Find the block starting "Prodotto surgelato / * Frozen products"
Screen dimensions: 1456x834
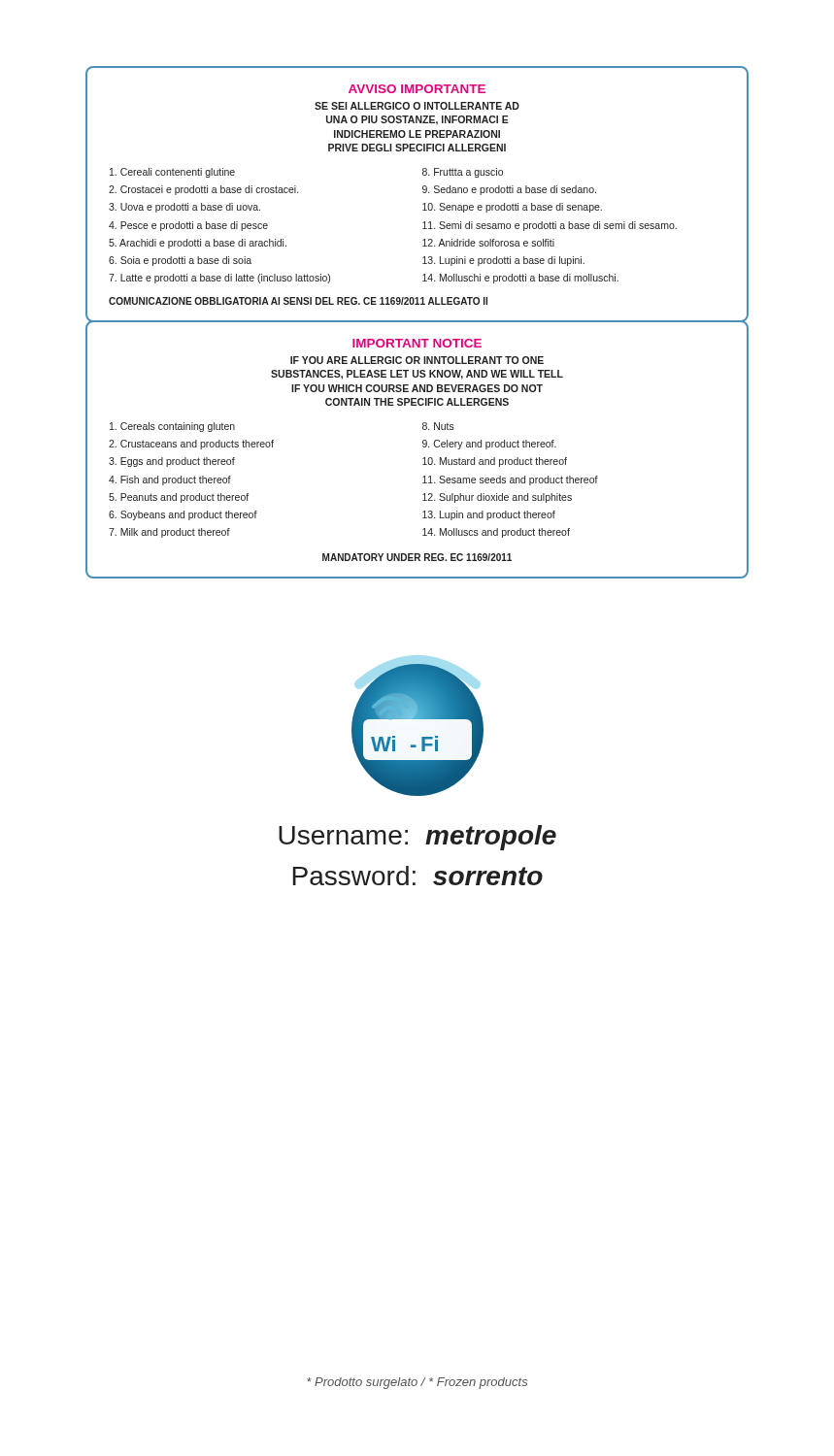(x=417, y=1382)
